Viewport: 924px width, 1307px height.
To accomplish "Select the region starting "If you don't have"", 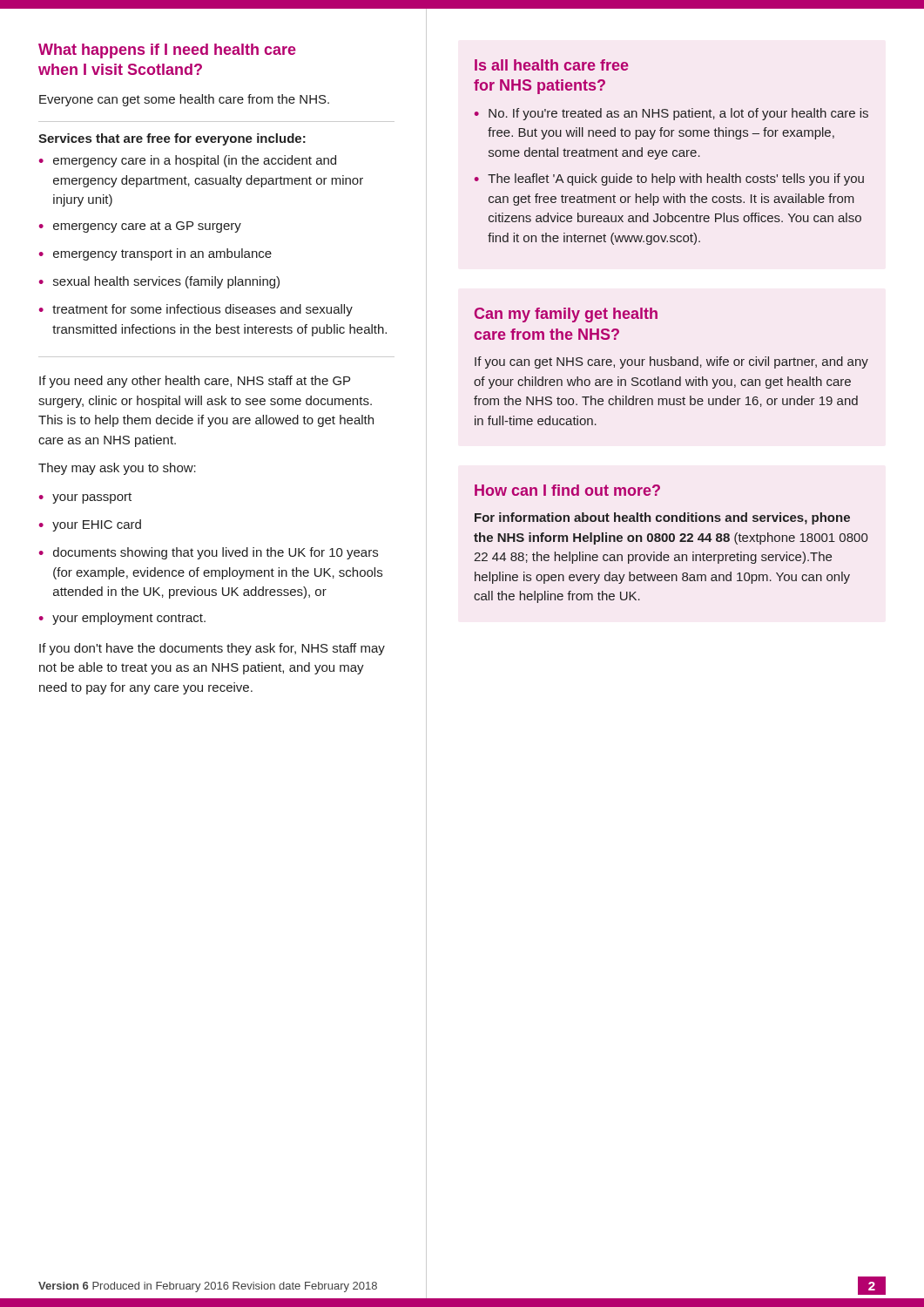I will coord(212,667).
